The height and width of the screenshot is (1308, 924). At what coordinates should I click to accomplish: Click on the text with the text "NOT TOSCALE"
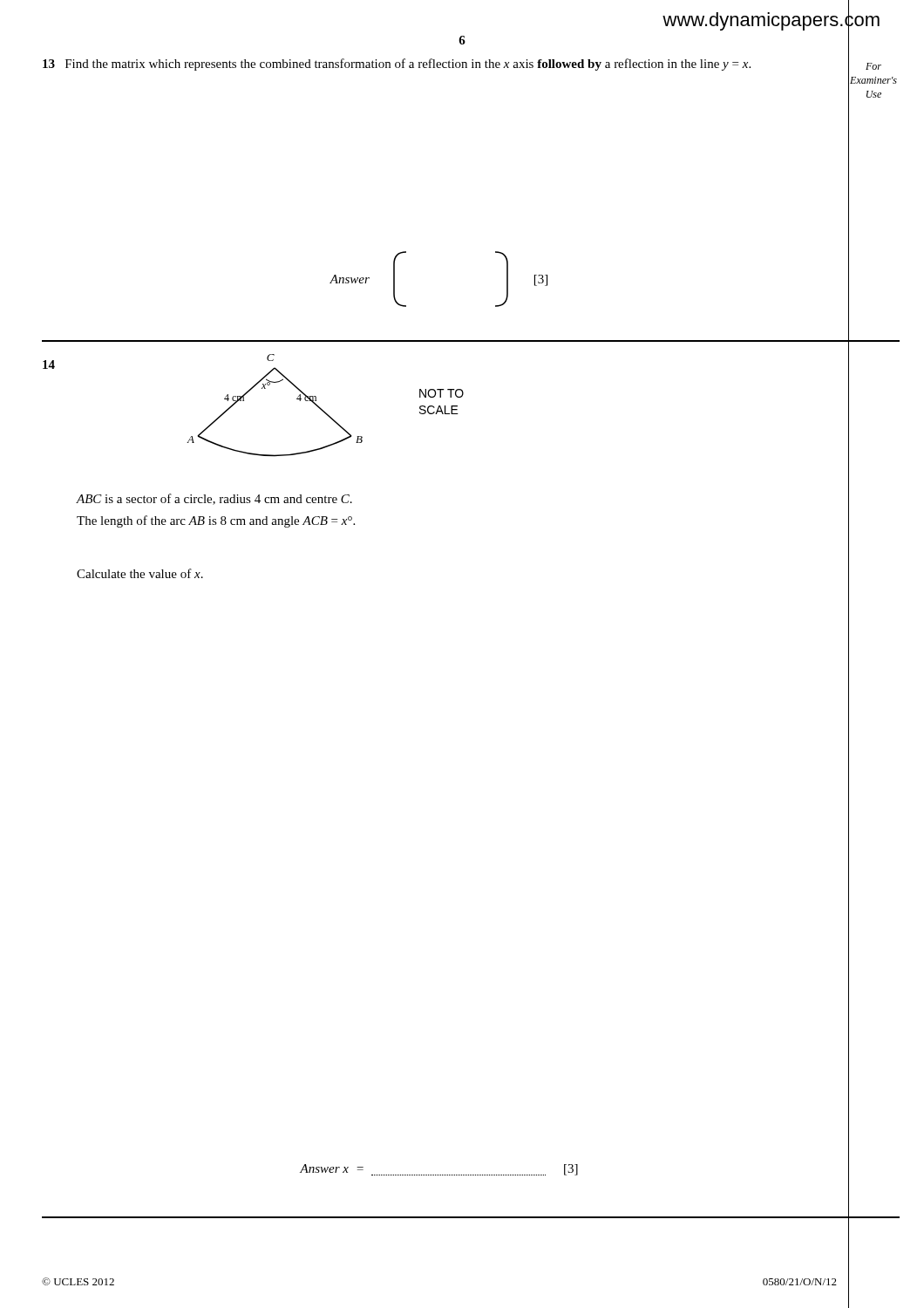point(441,401)
